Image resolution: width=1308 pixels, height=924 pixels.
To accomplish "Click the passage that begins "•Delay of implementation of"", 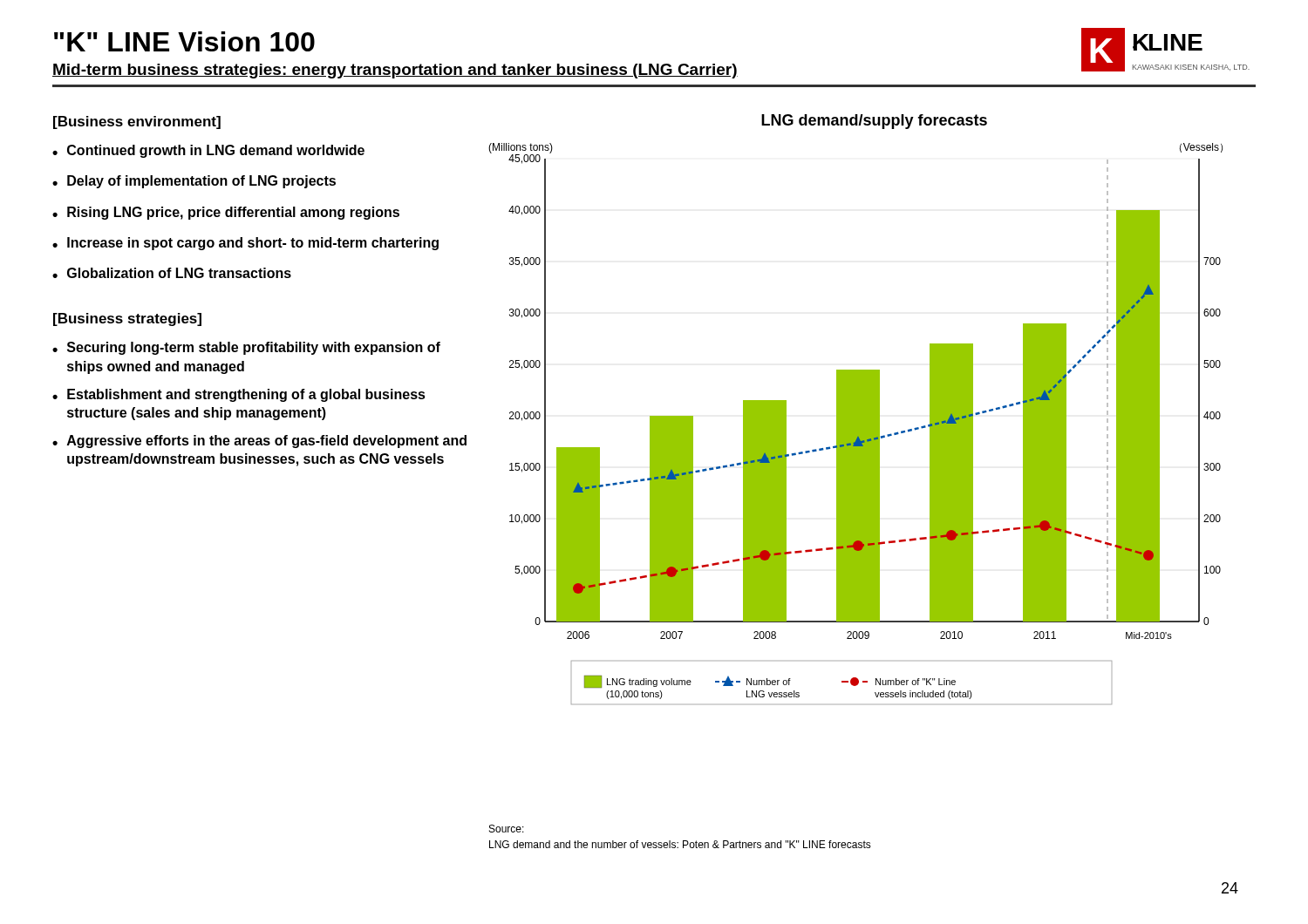I will 194,183.
